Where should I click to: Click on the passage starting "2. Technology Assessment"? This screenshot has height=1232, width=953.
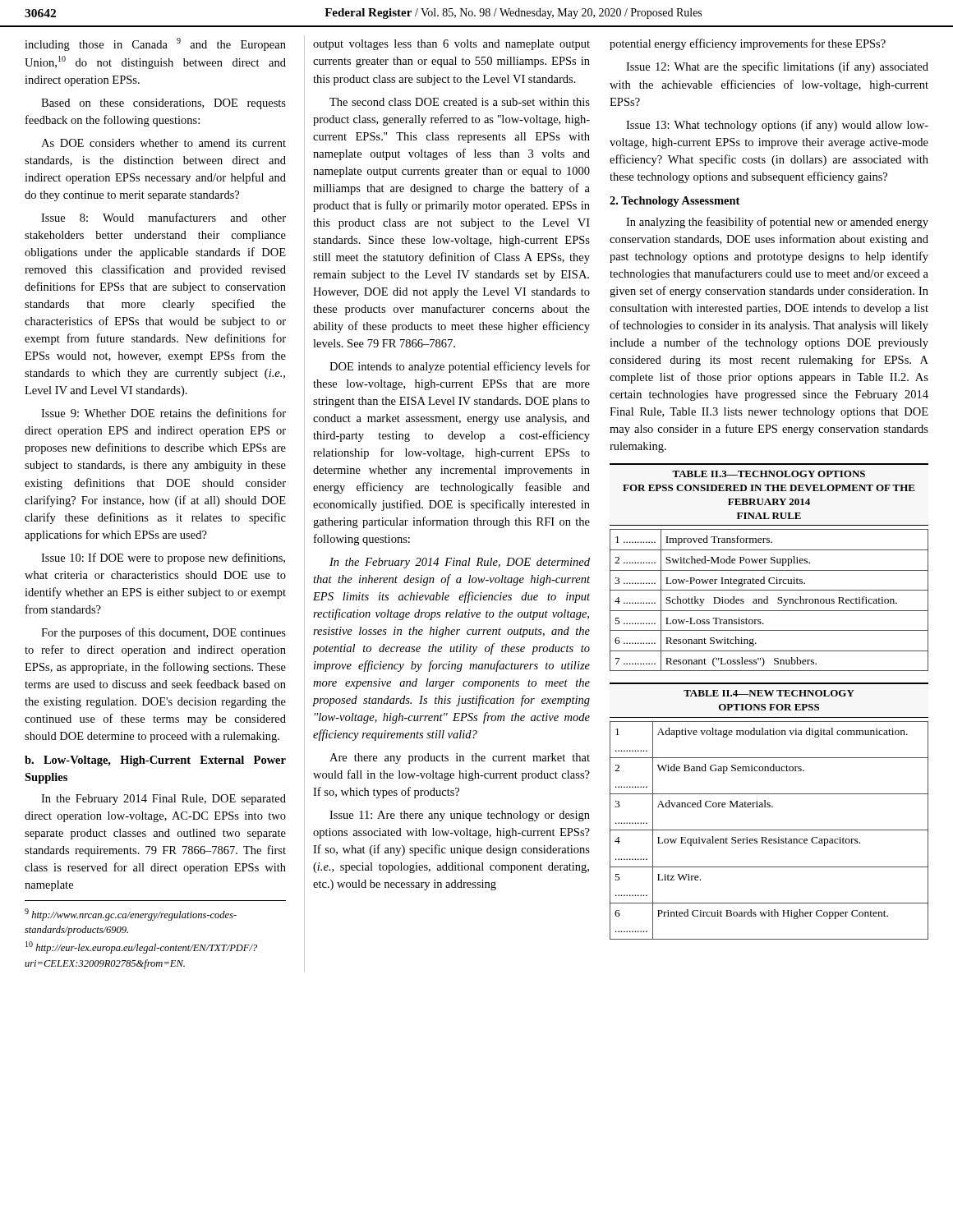pos(675,200)
